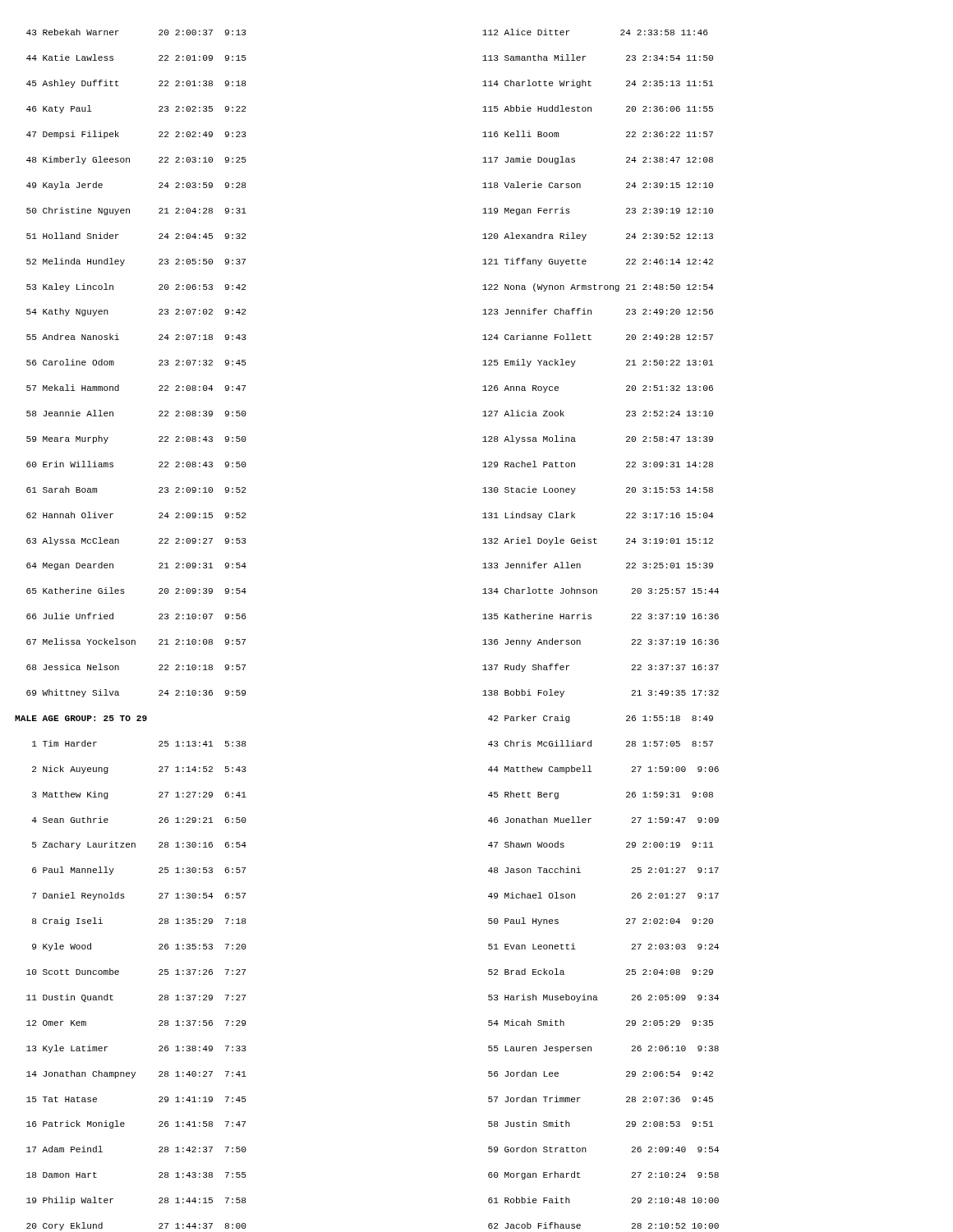
Task: Point to the text block starting "51 Holland Snider 24 2:04:45 9:32"
Action: click(x=72, y=235)
